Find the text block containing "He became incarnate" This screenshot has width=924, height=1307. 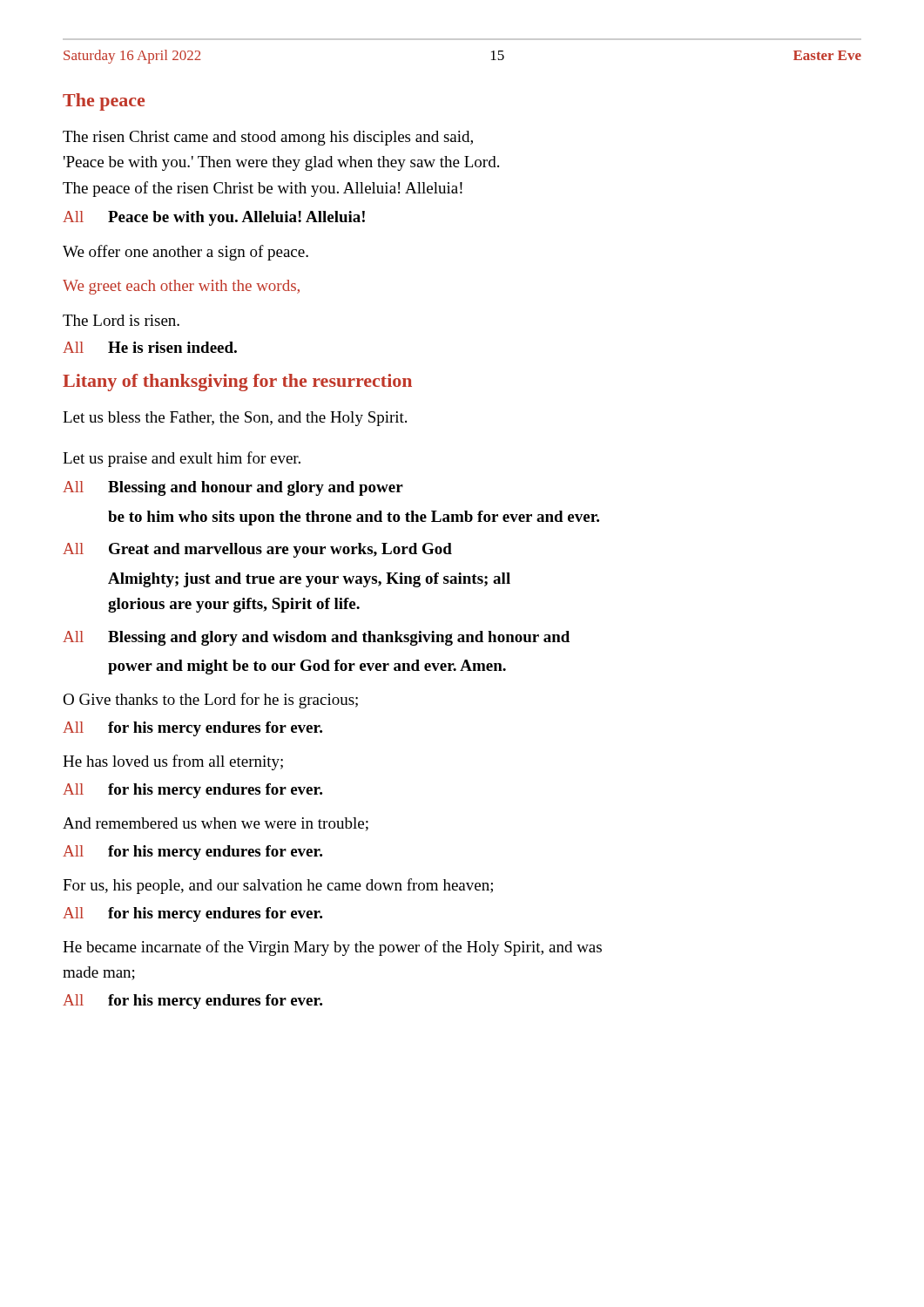(x=333, y=959)
